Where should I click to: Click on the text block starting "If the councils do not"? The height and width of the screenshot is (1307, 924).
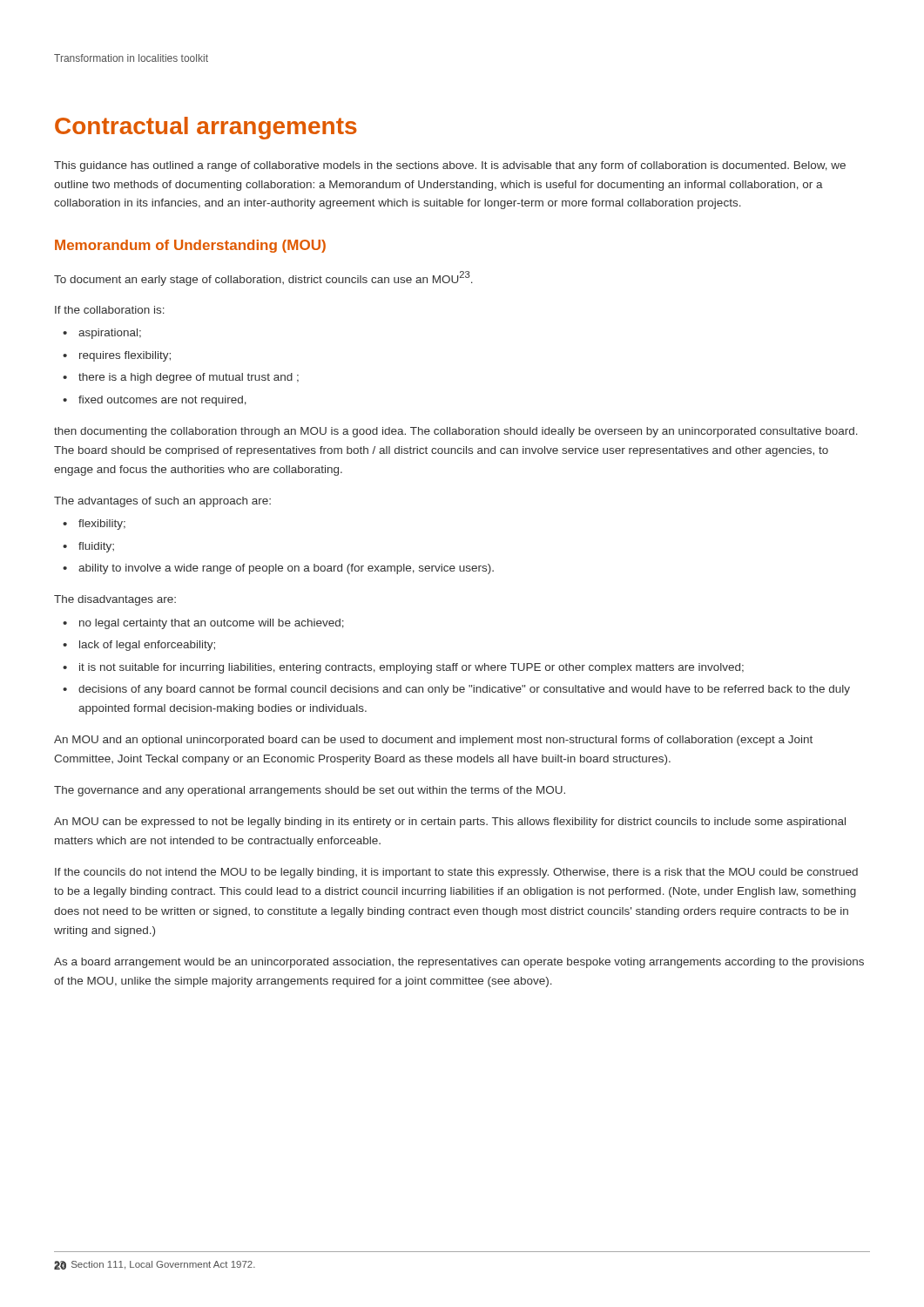click(462, 901)
